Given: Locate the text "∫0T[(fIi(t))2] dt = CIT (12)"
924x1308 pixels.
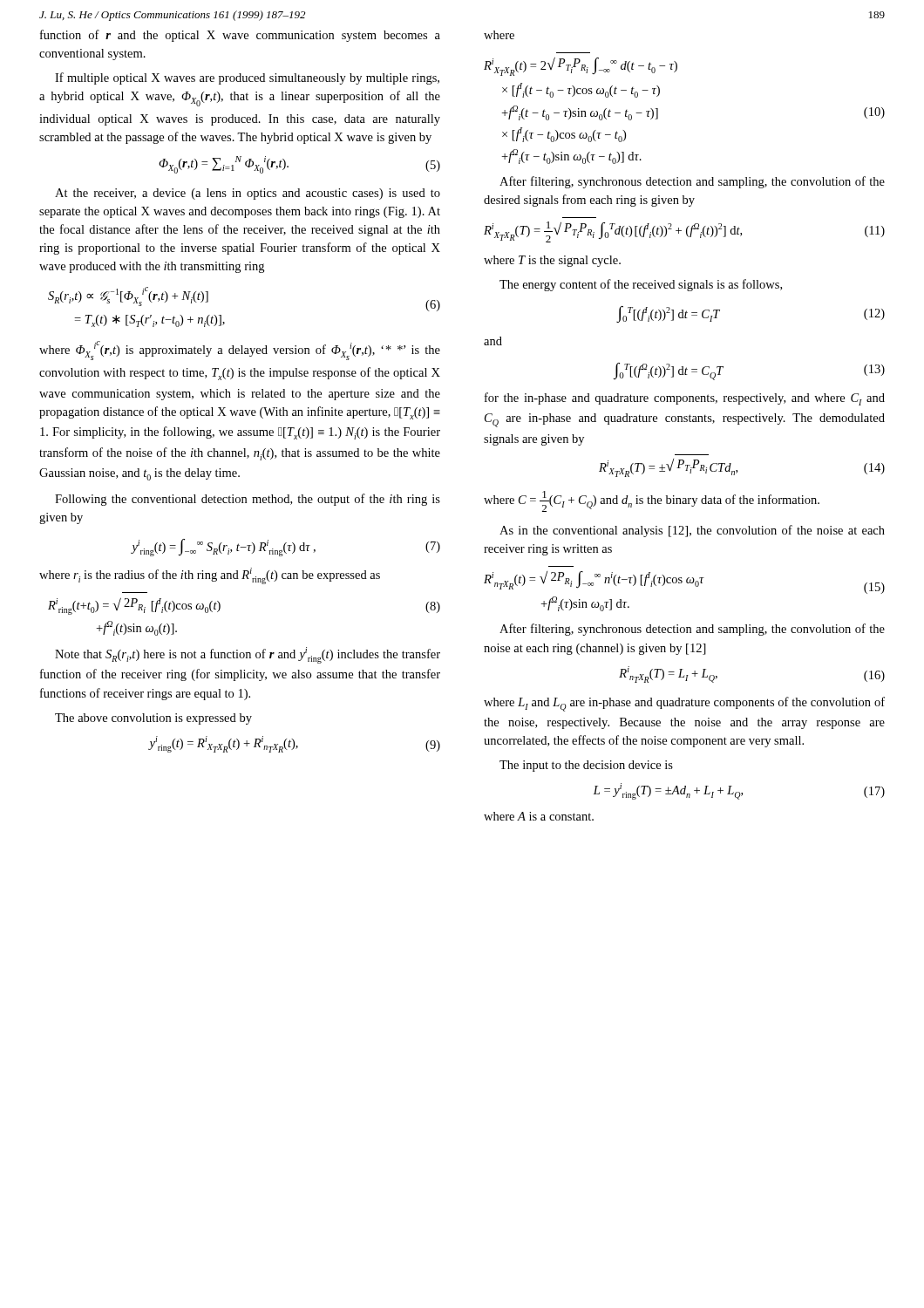Looking at the screenshot, I should point(684,313).
